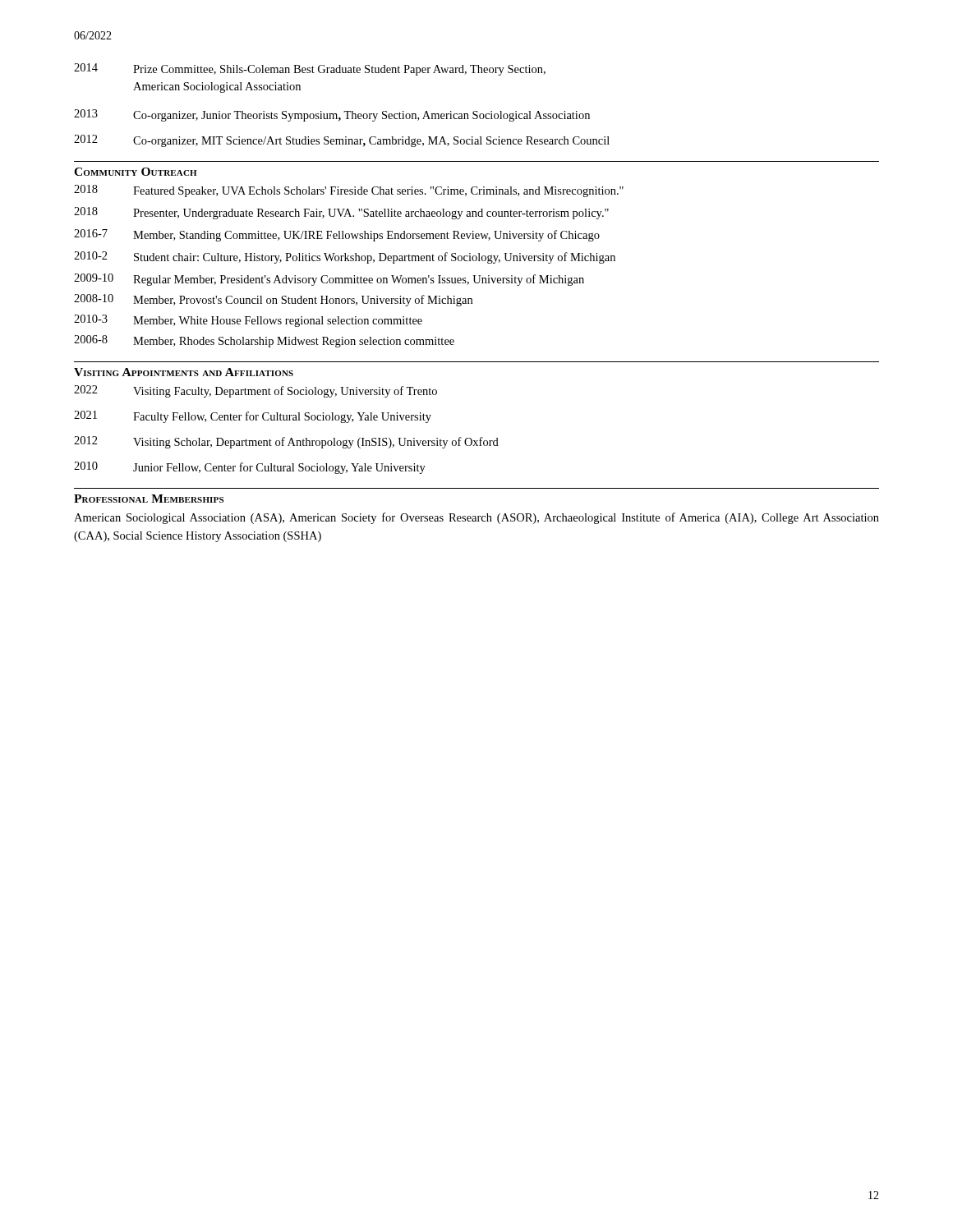Click on the list item that says "2022 Visiting Faculty, Department"
The image size is (953, 1232).
click(256, 391)
